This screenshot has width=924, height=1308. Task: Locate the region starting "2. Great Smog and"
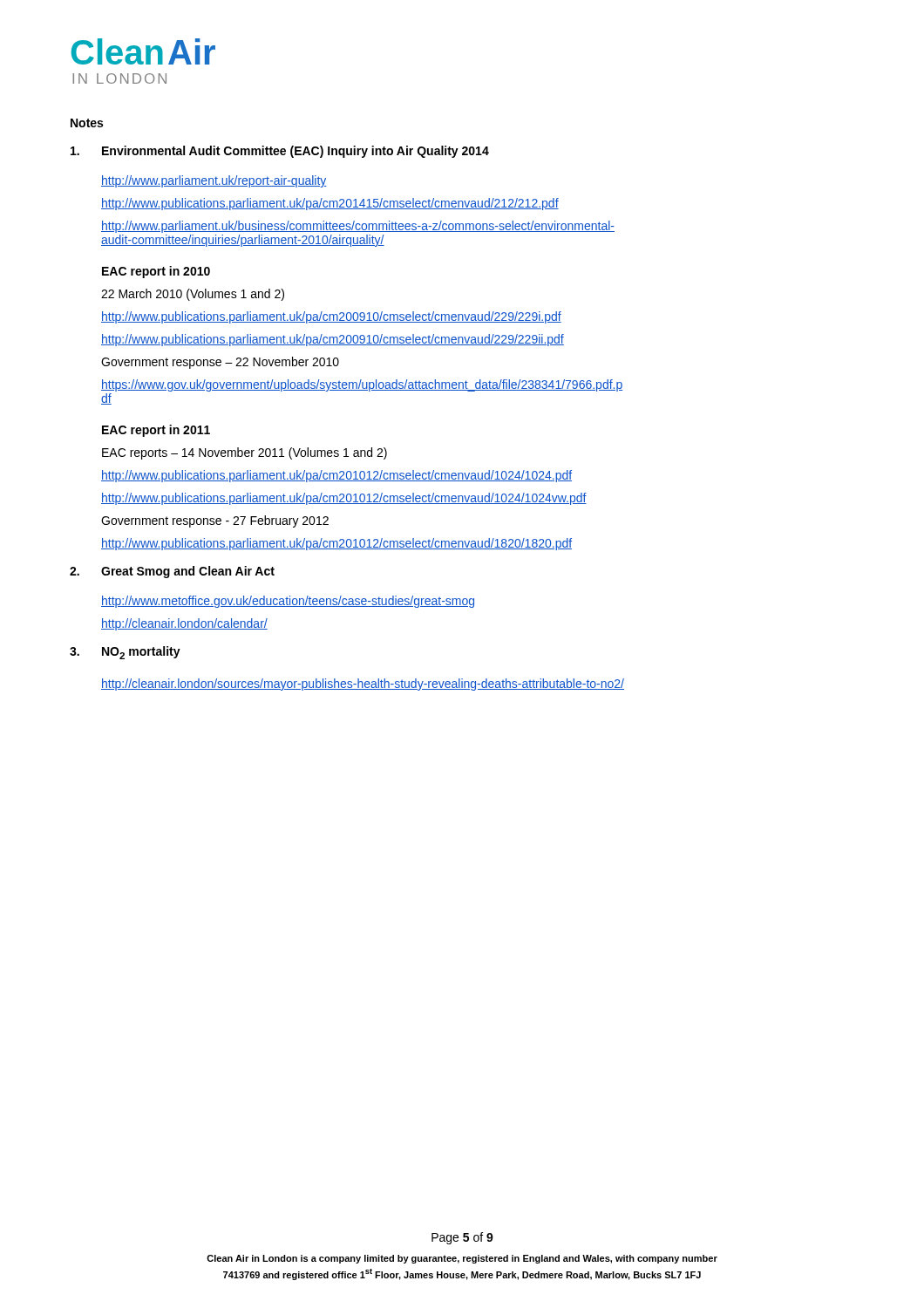pos(172,572)
